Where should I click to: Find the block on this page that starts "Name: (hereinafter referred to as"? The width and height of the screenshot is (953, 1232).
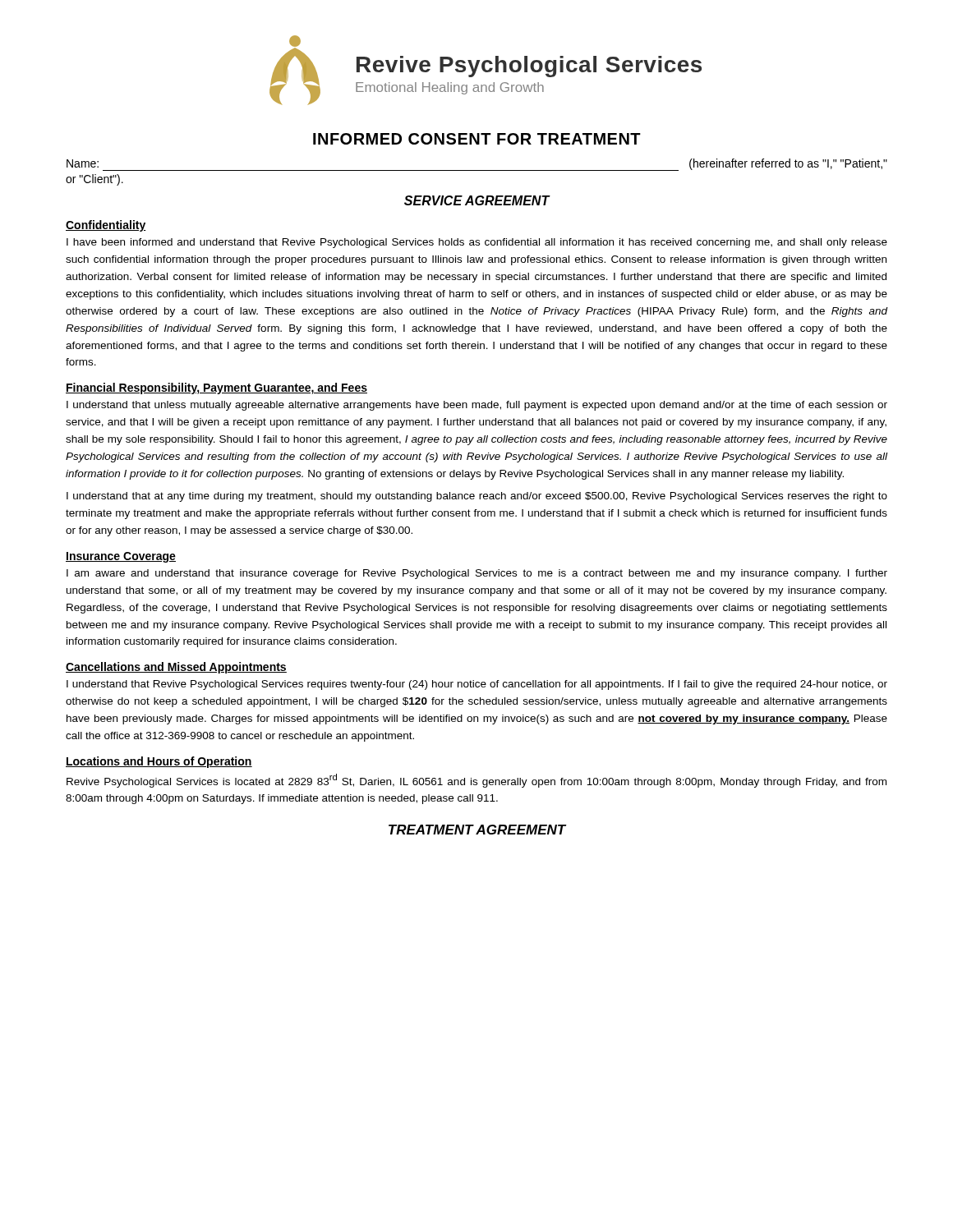click(x=476, y=164)
